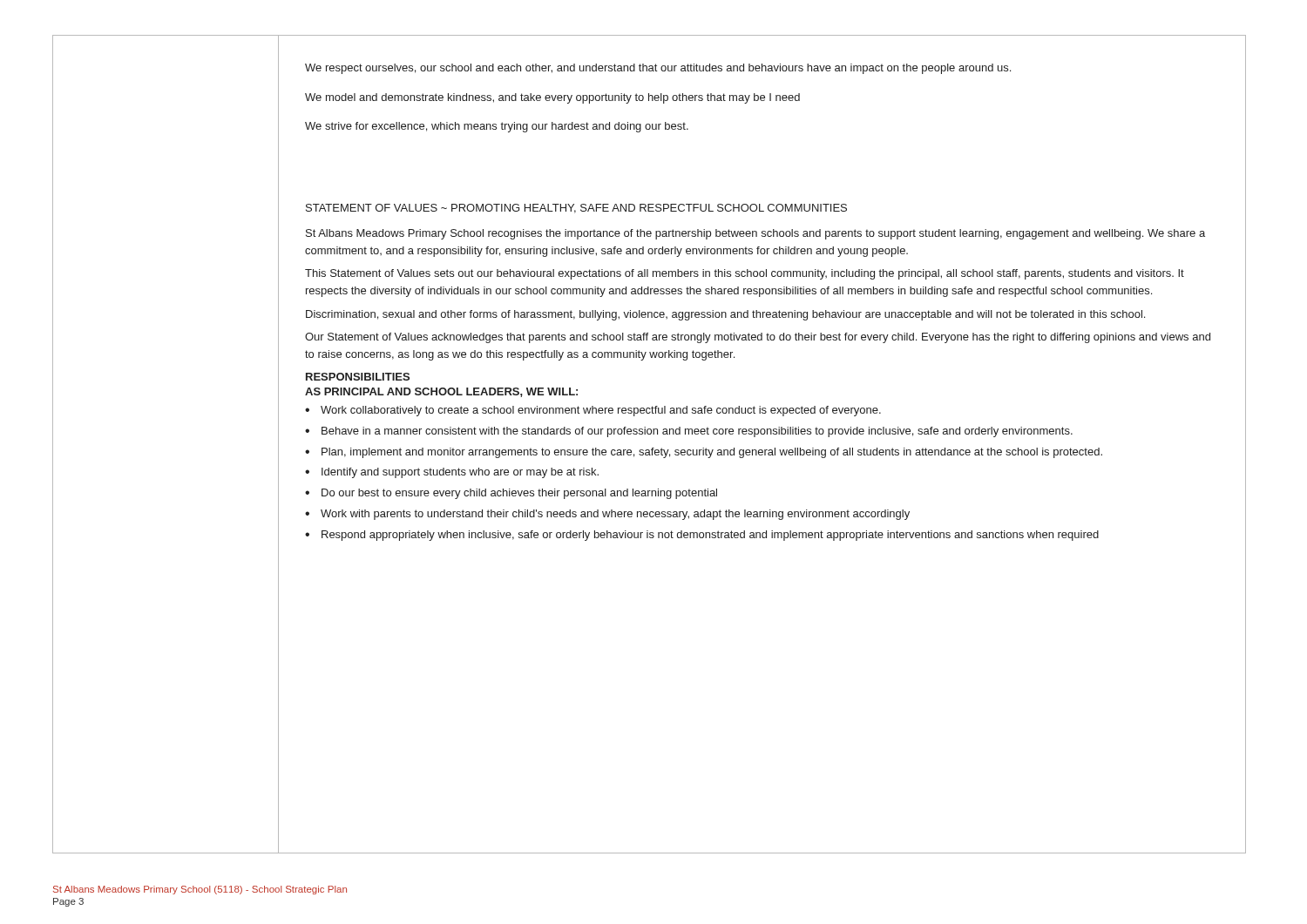This screenshot has height=924, width=1307.
Task: Locate the block starting "• Behave in a manner consistent with"
Action: 762,431
